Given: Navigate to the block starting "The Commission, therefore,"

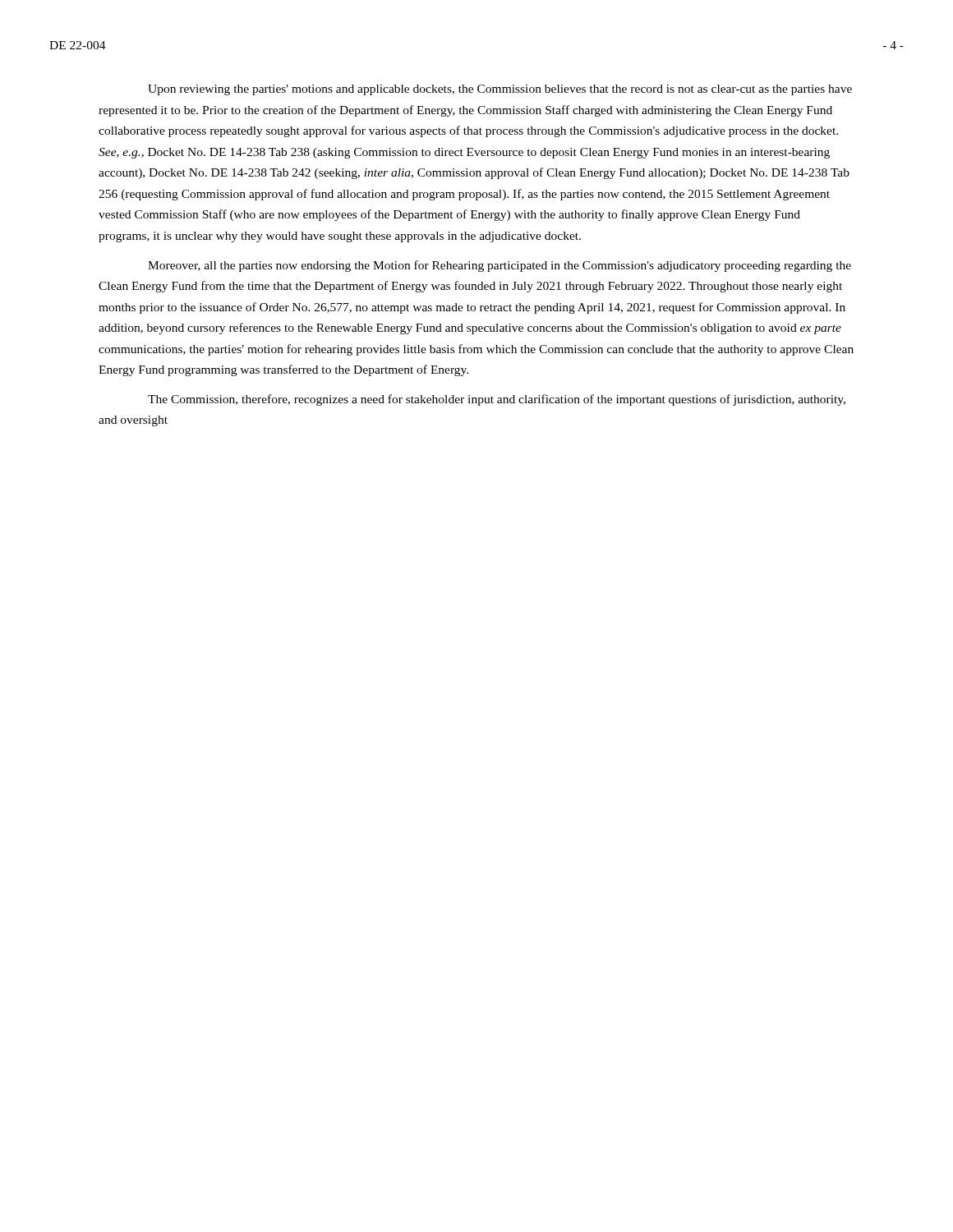Looking at the screenshot, I should pyautogui.click(x=476, y=409).
